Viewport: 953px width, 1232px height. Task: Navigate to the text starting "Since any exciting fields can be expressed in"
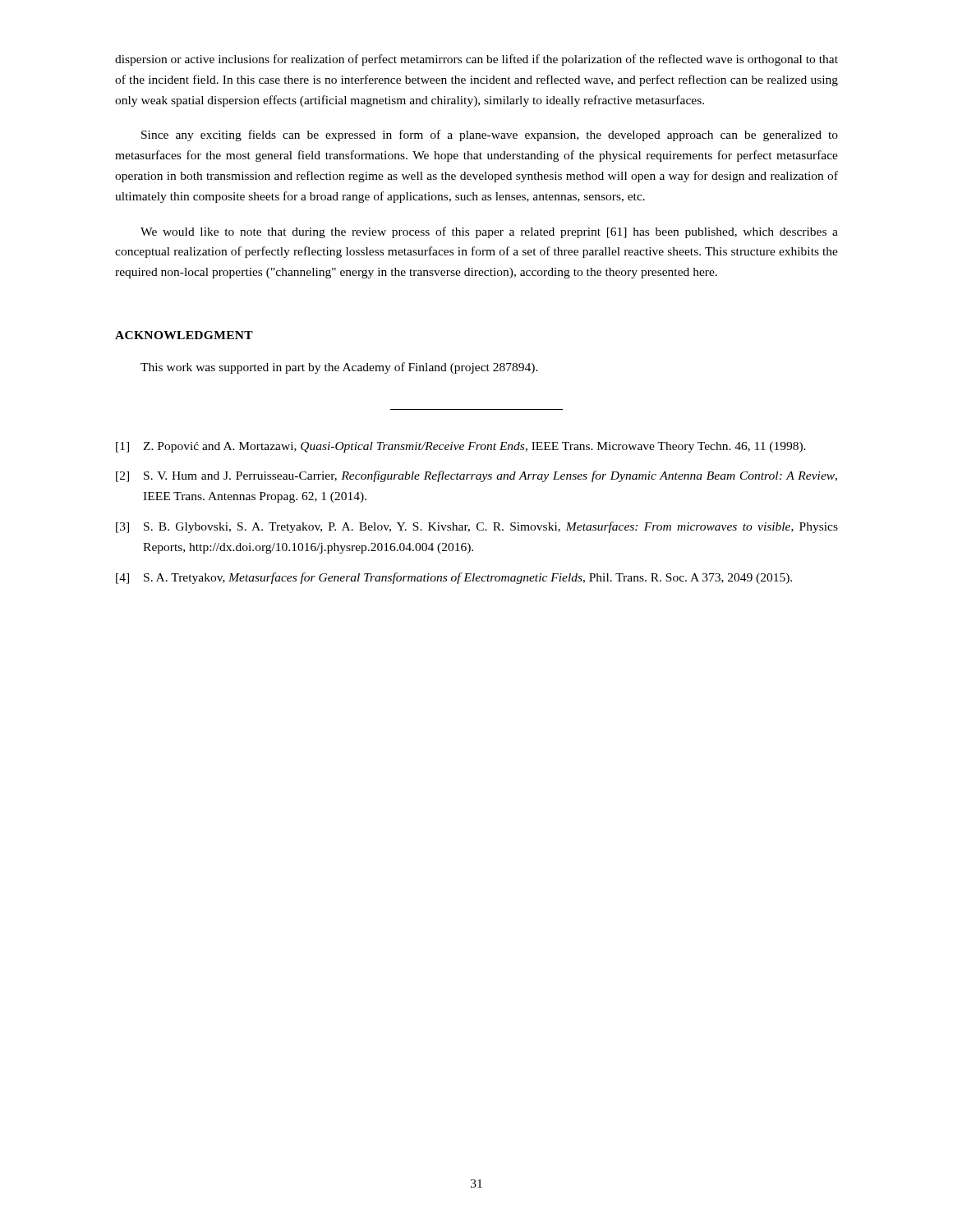pos(476,166)
